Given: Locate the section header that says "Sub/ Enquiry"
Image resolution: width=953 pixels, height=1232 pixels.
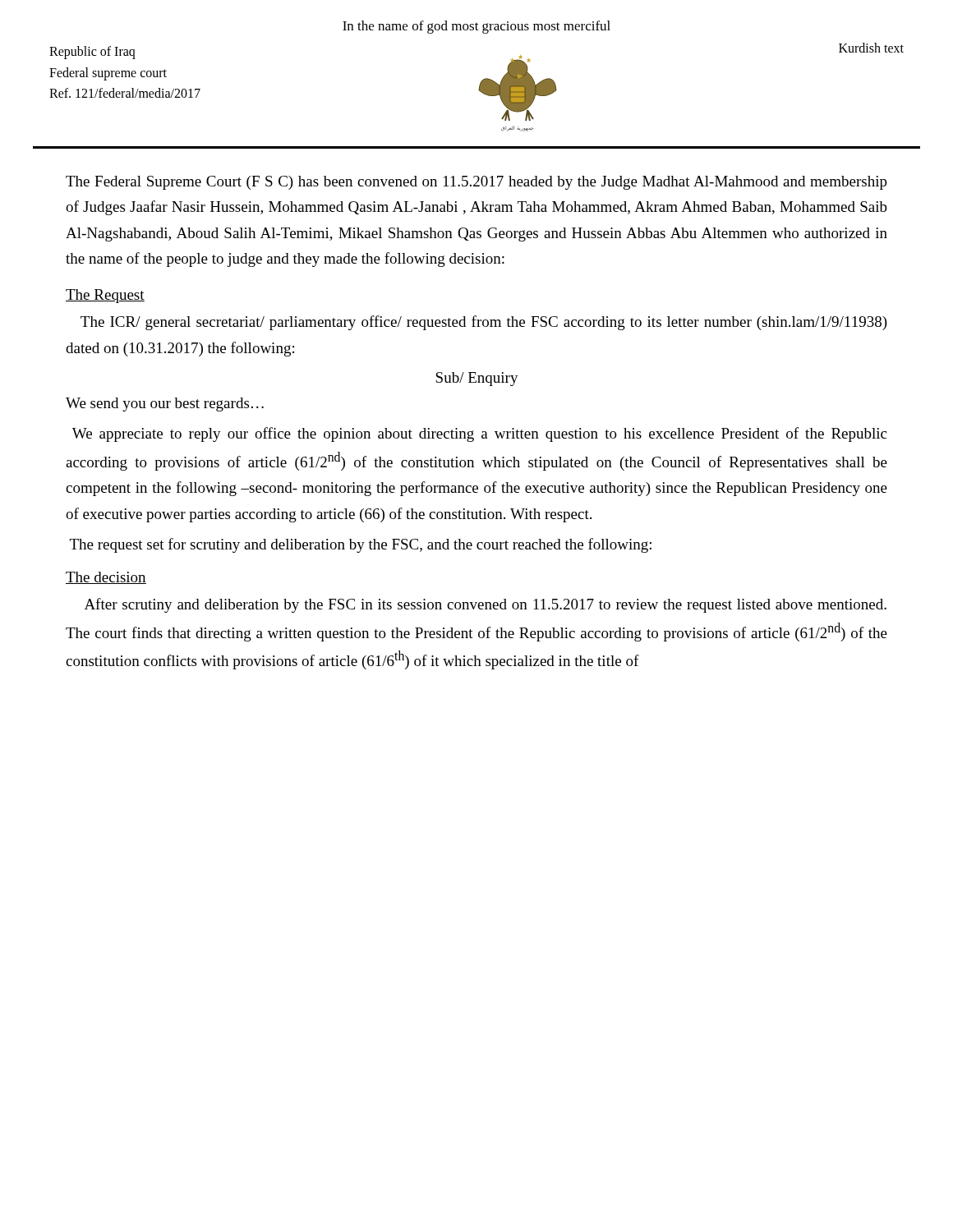Looking at the screenshot, I should [476, 377].
